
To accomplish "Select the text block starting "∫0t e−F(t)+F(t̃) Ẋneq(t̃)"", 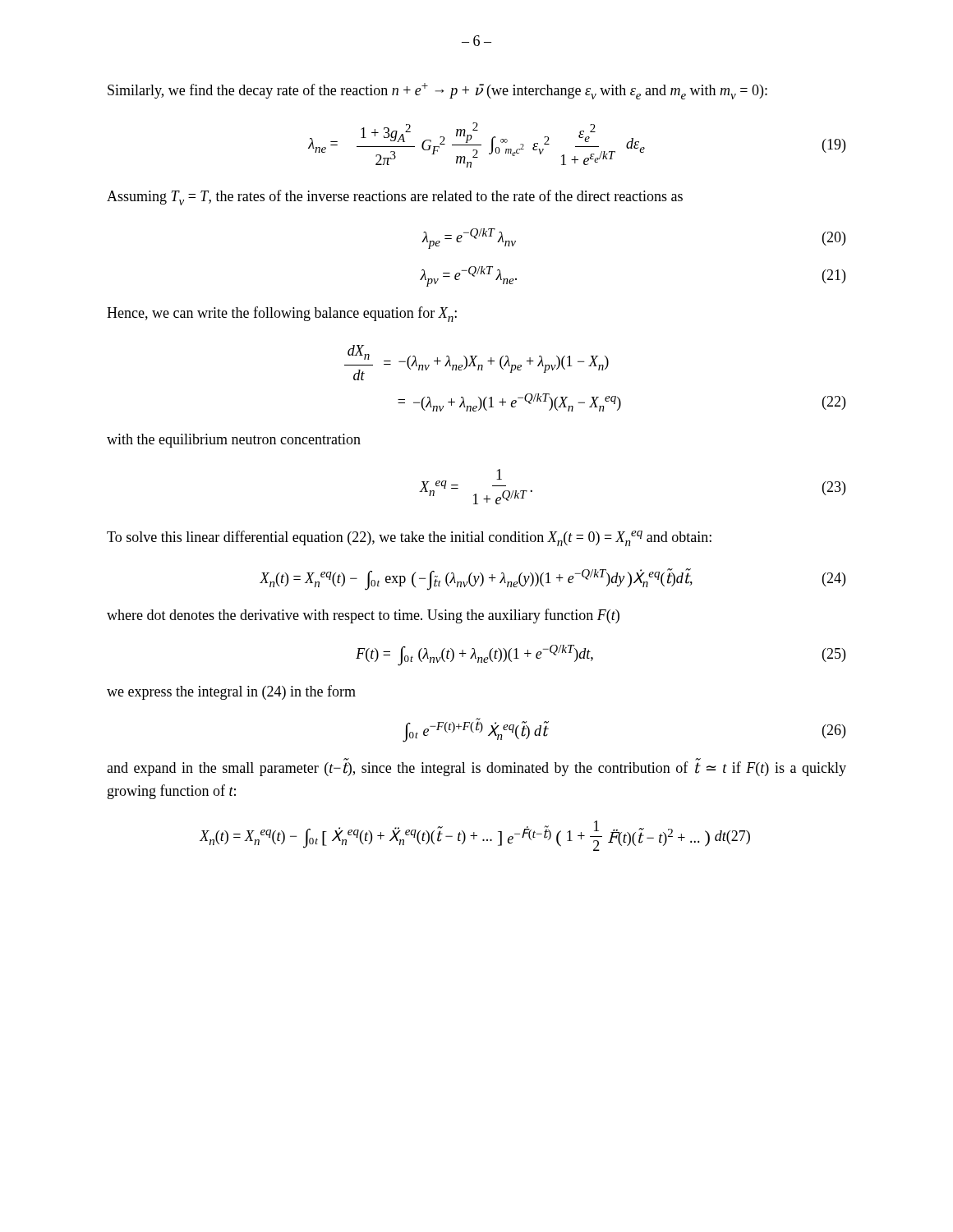I will click(476, 731).
